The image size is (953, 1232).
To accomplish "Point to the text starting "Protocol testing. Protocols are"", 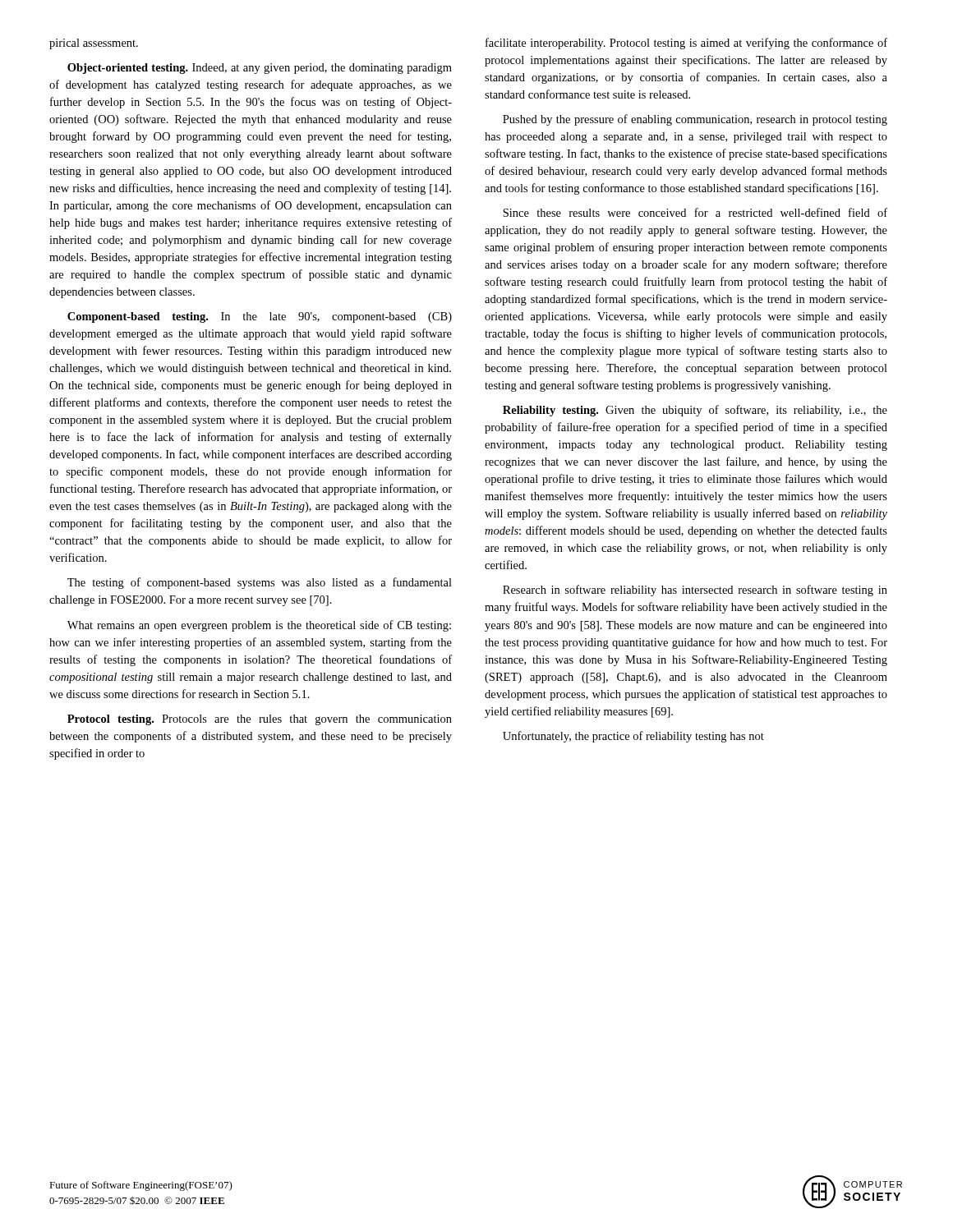I will pos(251,736).
